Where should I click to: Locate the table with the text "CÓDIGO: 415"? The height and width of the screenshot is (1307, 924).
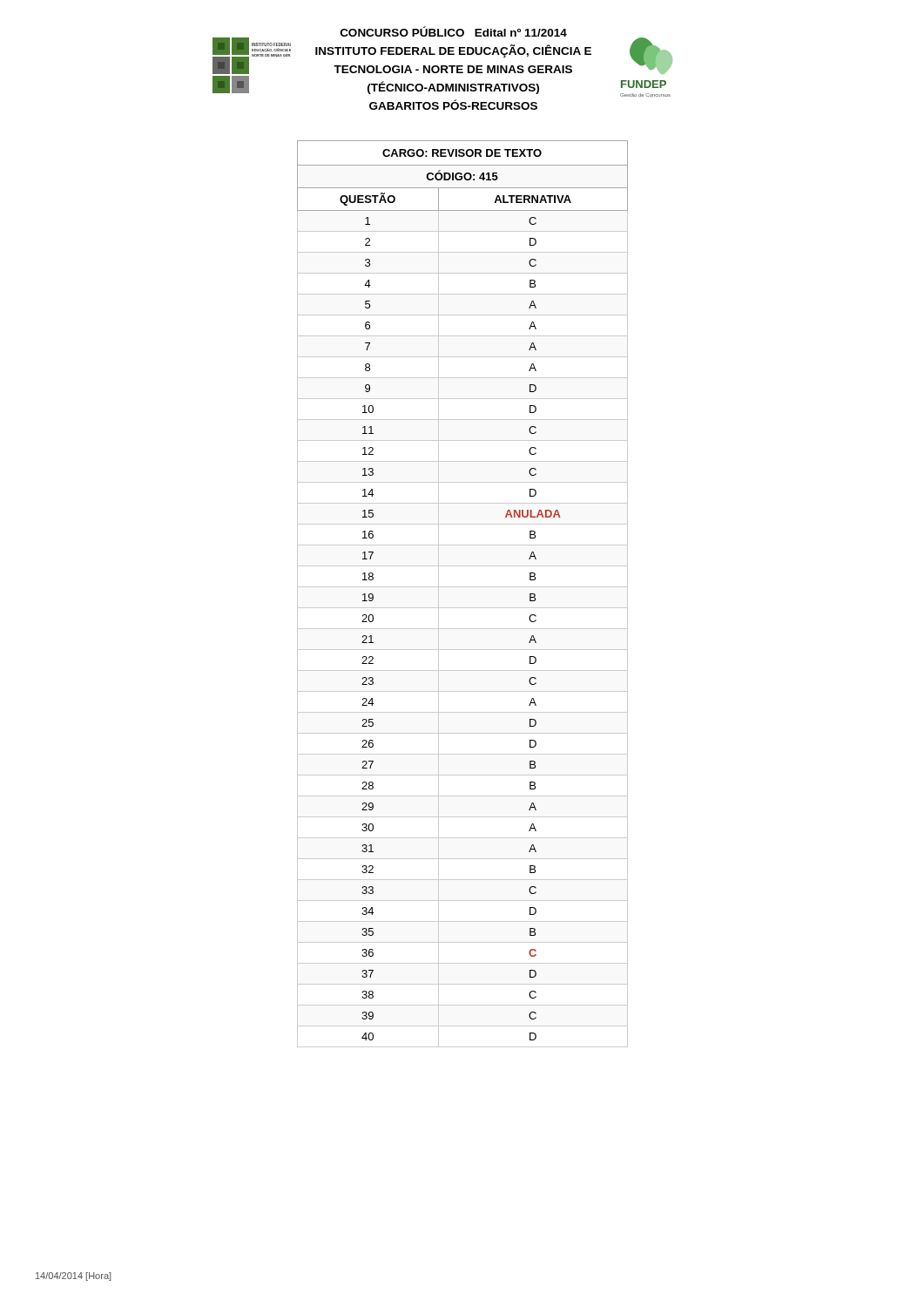(x=462, y=589)
